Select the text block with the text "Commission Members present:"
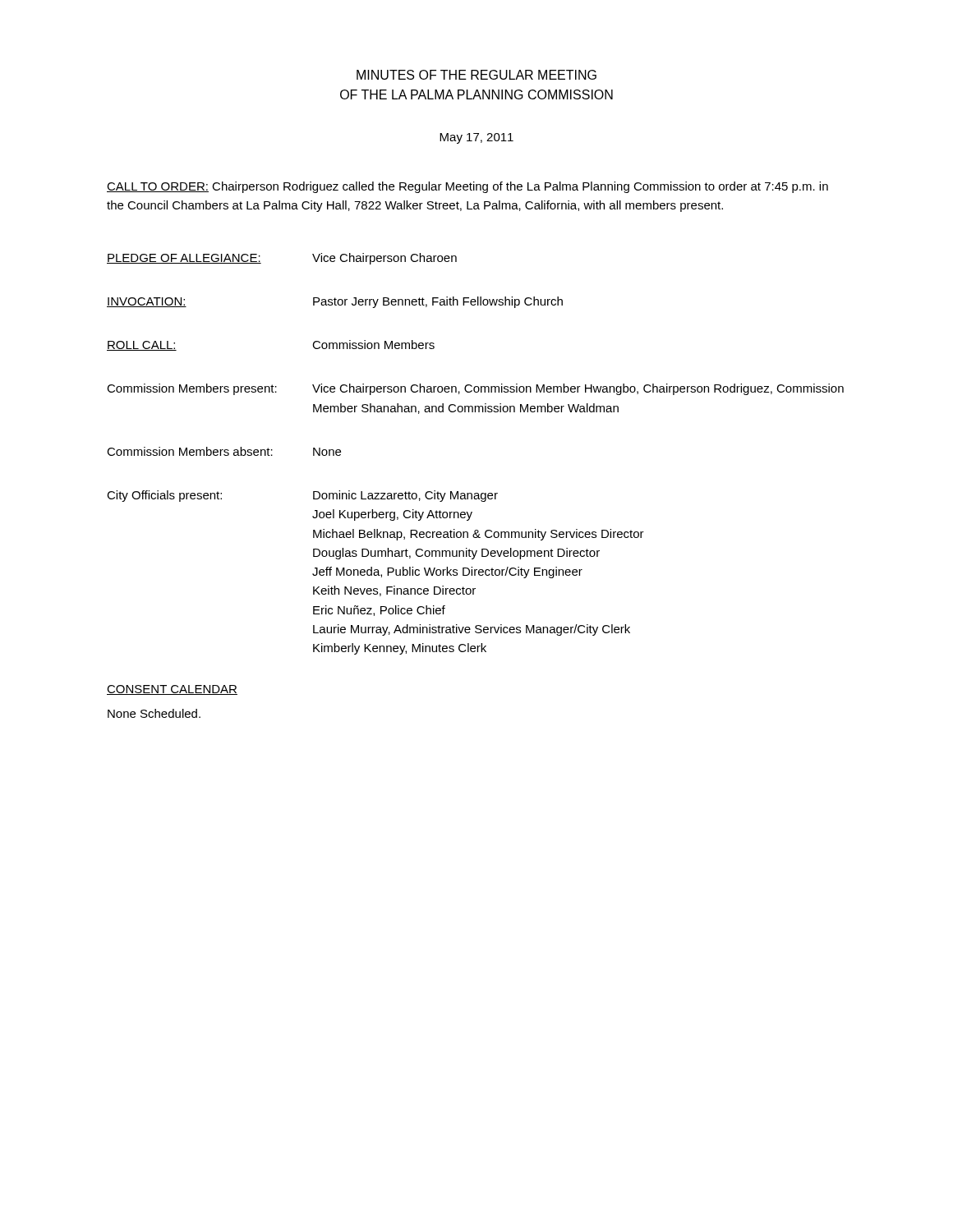This screenshot has width=953, height=1232. click(x=476, y=398)
